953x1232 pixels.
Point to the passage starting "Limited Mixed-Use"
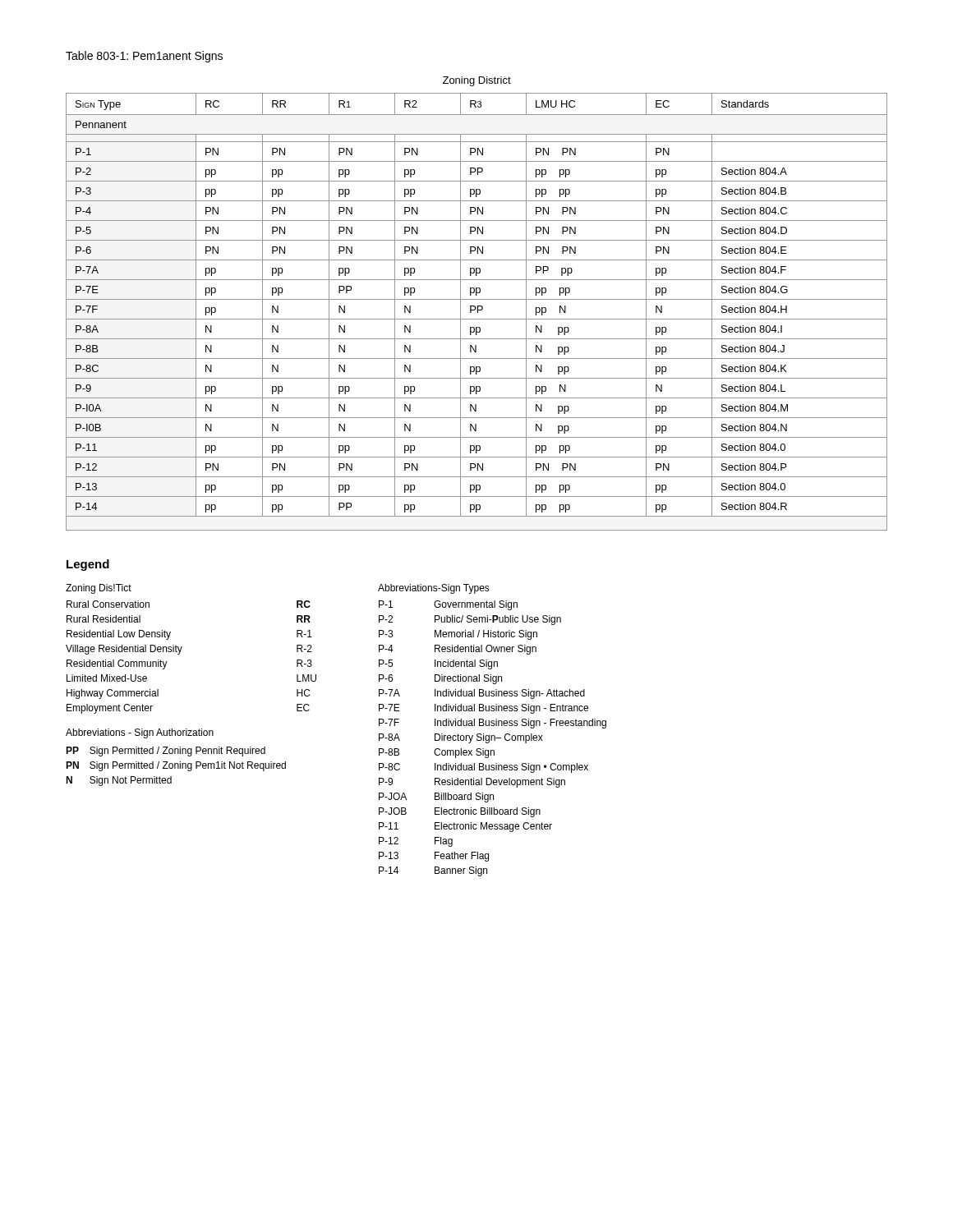[x=107, y=678]
